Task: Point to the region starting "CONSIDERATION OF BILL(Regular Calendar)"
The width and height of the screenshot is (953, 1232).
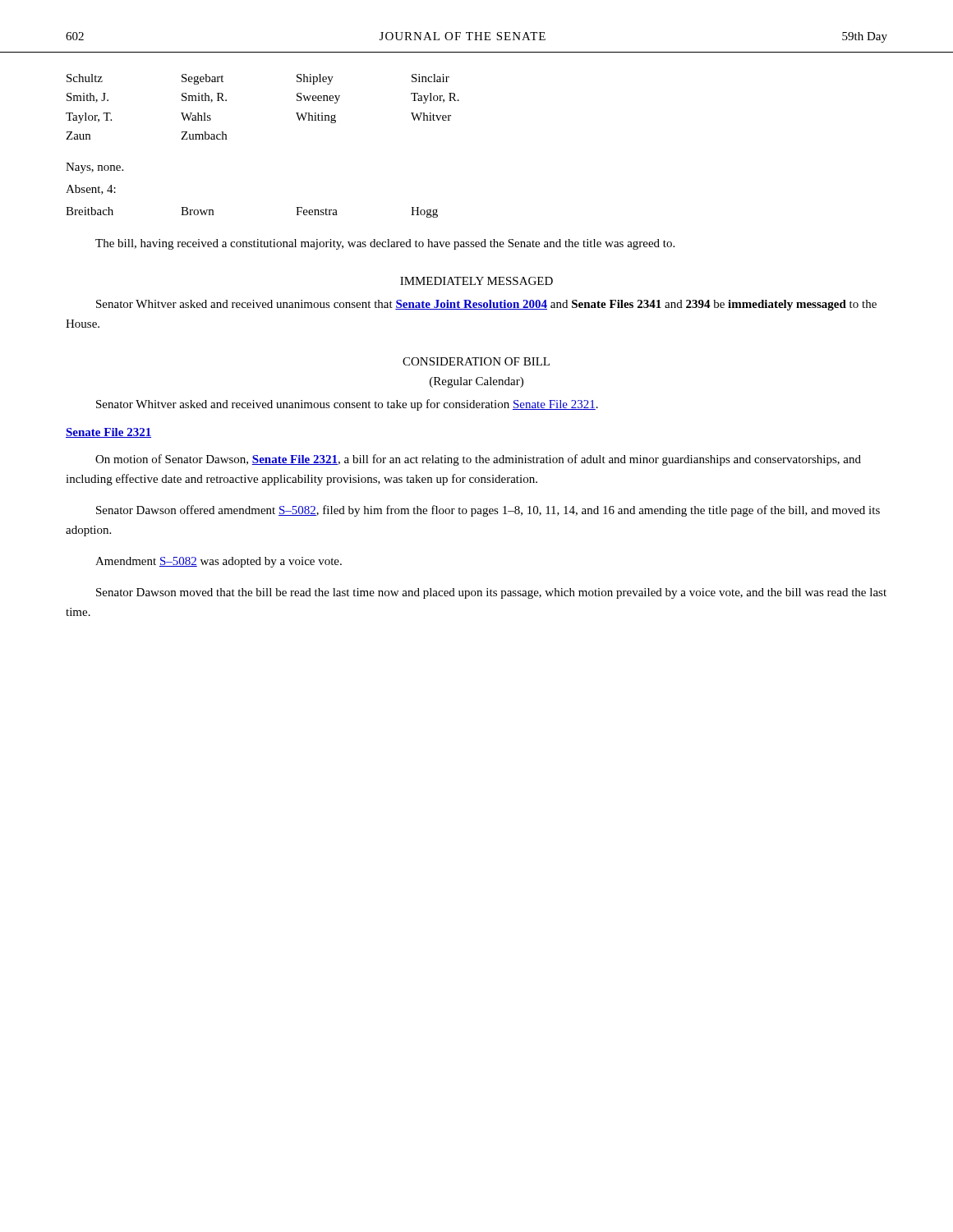Action: pos(476,371)
